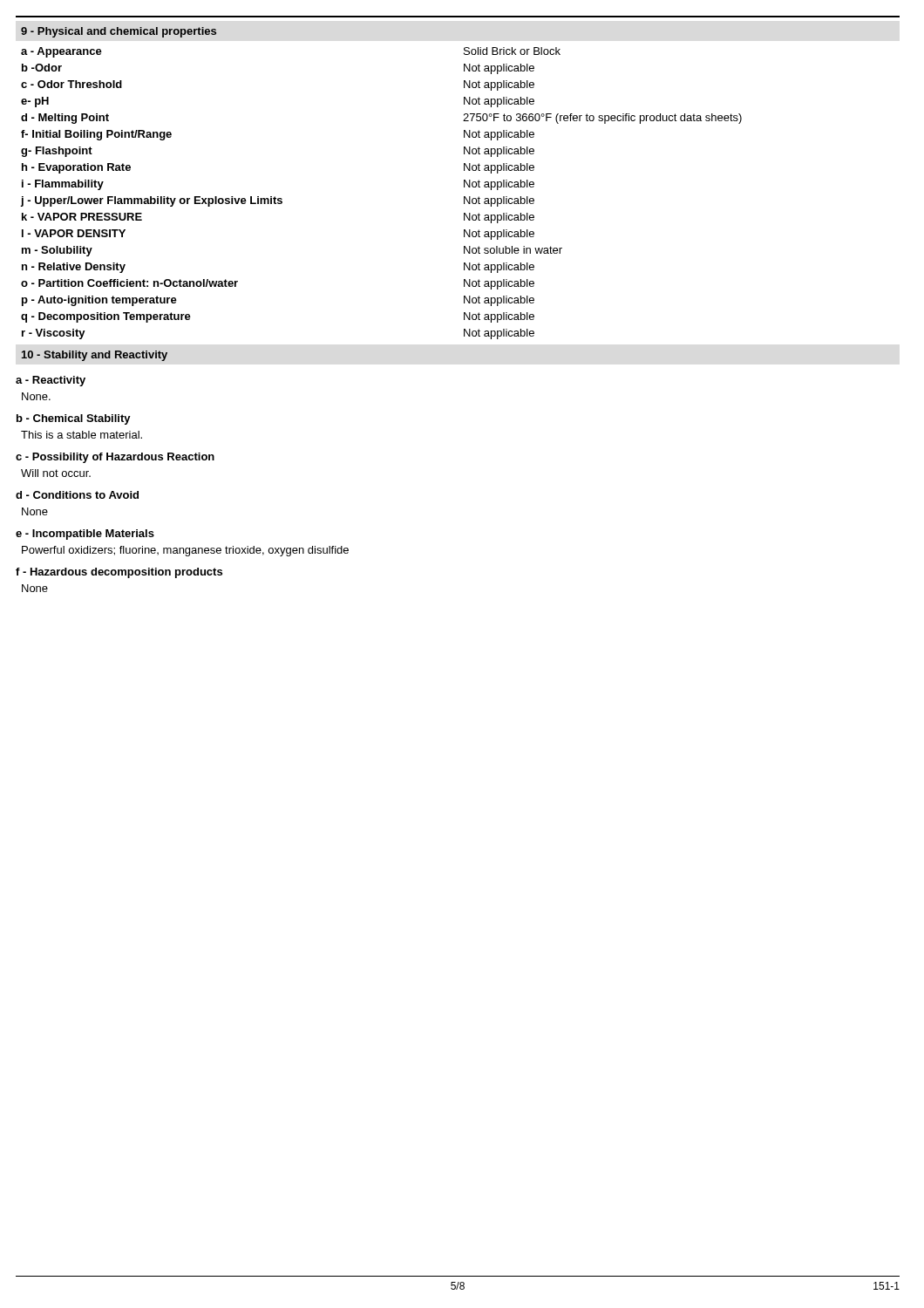Find the section header that says "a - Reactivity"

coord(51,380)
